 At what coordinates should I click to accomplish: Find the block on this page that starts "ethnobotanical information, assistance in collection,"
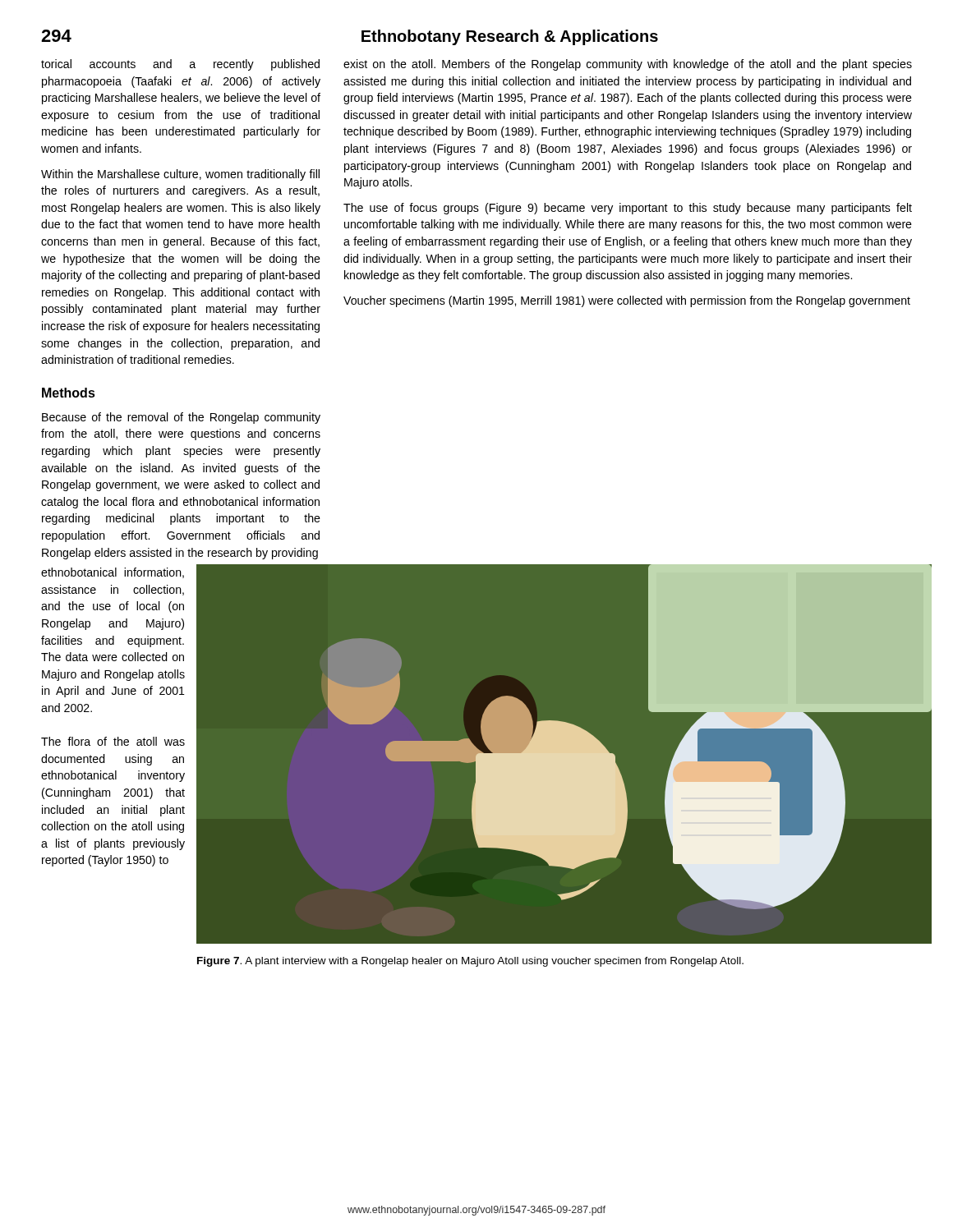(113, 573)
